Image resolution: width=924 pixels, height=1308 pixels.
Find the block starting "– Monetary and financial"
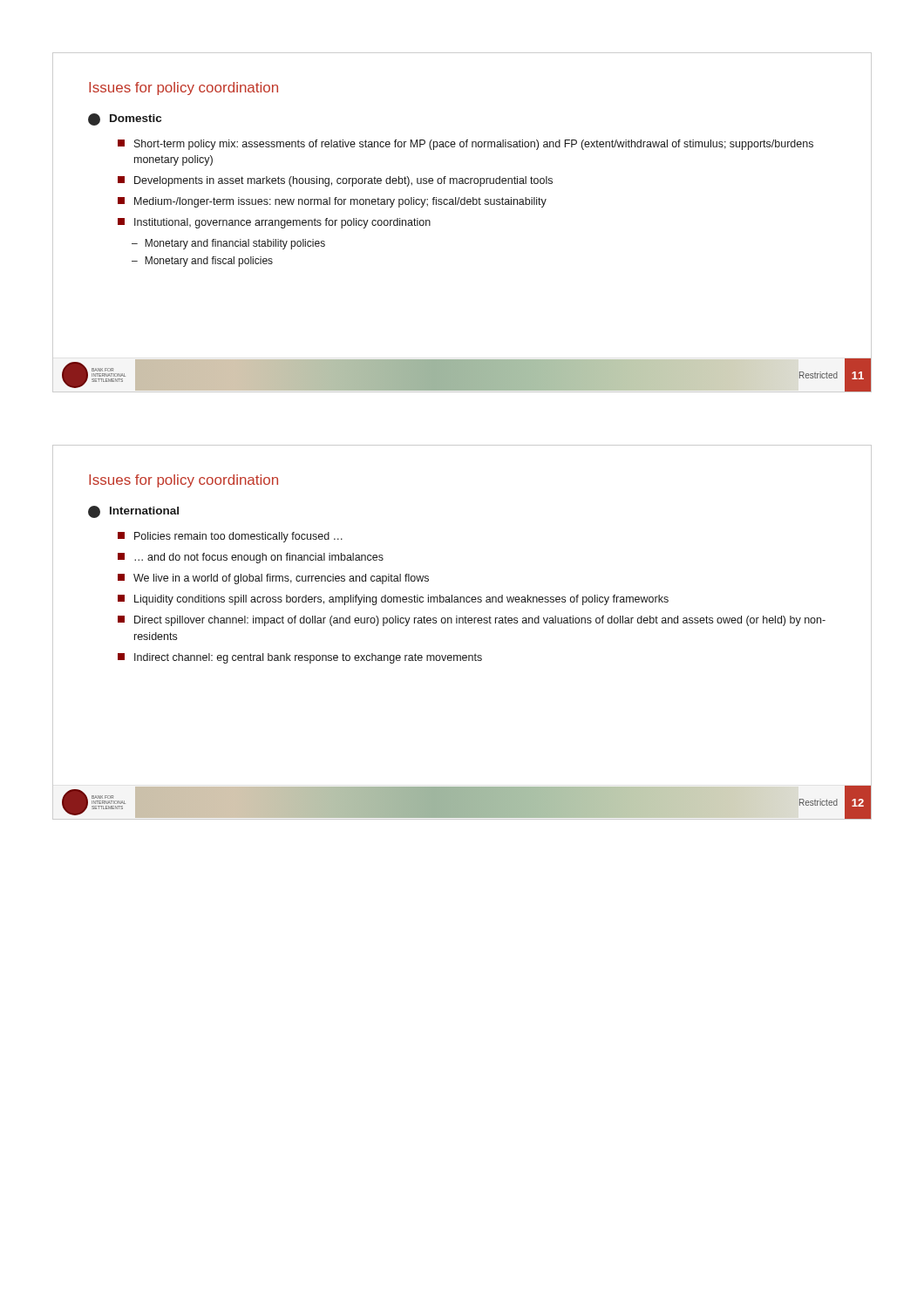click(228, 243)
